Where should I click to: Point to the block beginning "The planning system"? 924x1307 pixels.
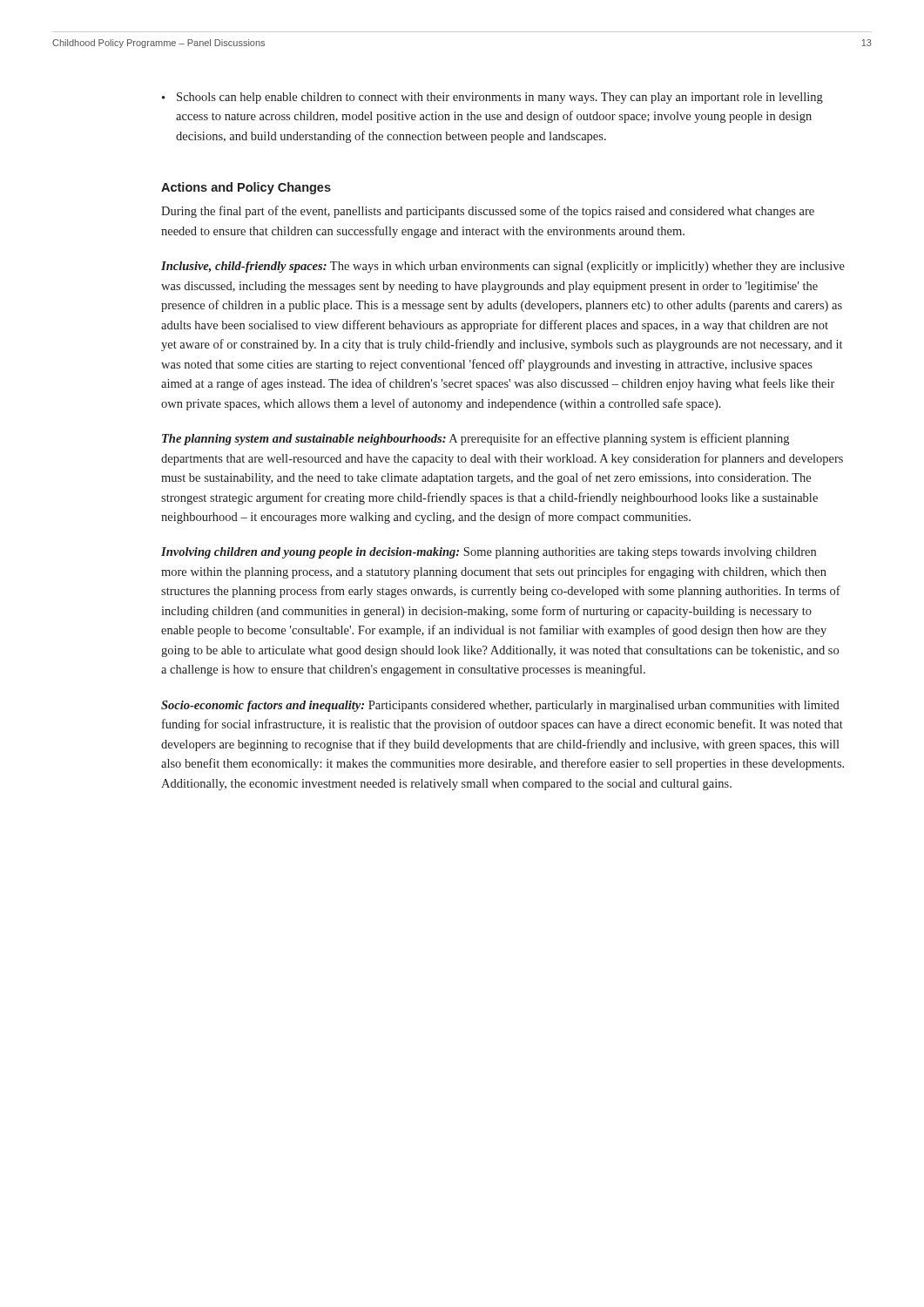pyautogui.click(x=502, y=478)
